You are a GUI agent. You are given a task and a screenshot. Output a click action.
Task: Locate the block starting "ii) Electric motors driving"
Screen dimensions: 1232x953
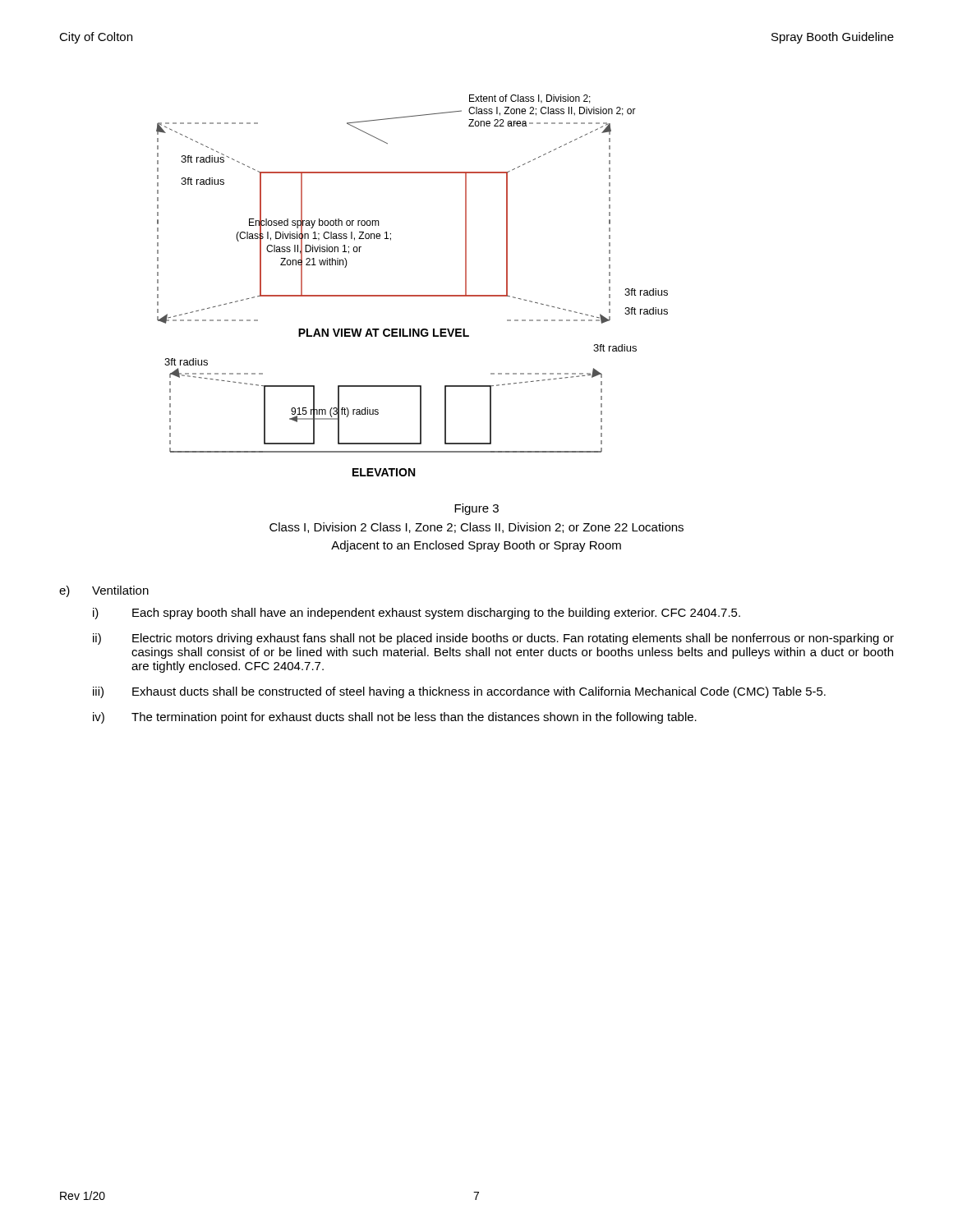[x=493, y=652]
